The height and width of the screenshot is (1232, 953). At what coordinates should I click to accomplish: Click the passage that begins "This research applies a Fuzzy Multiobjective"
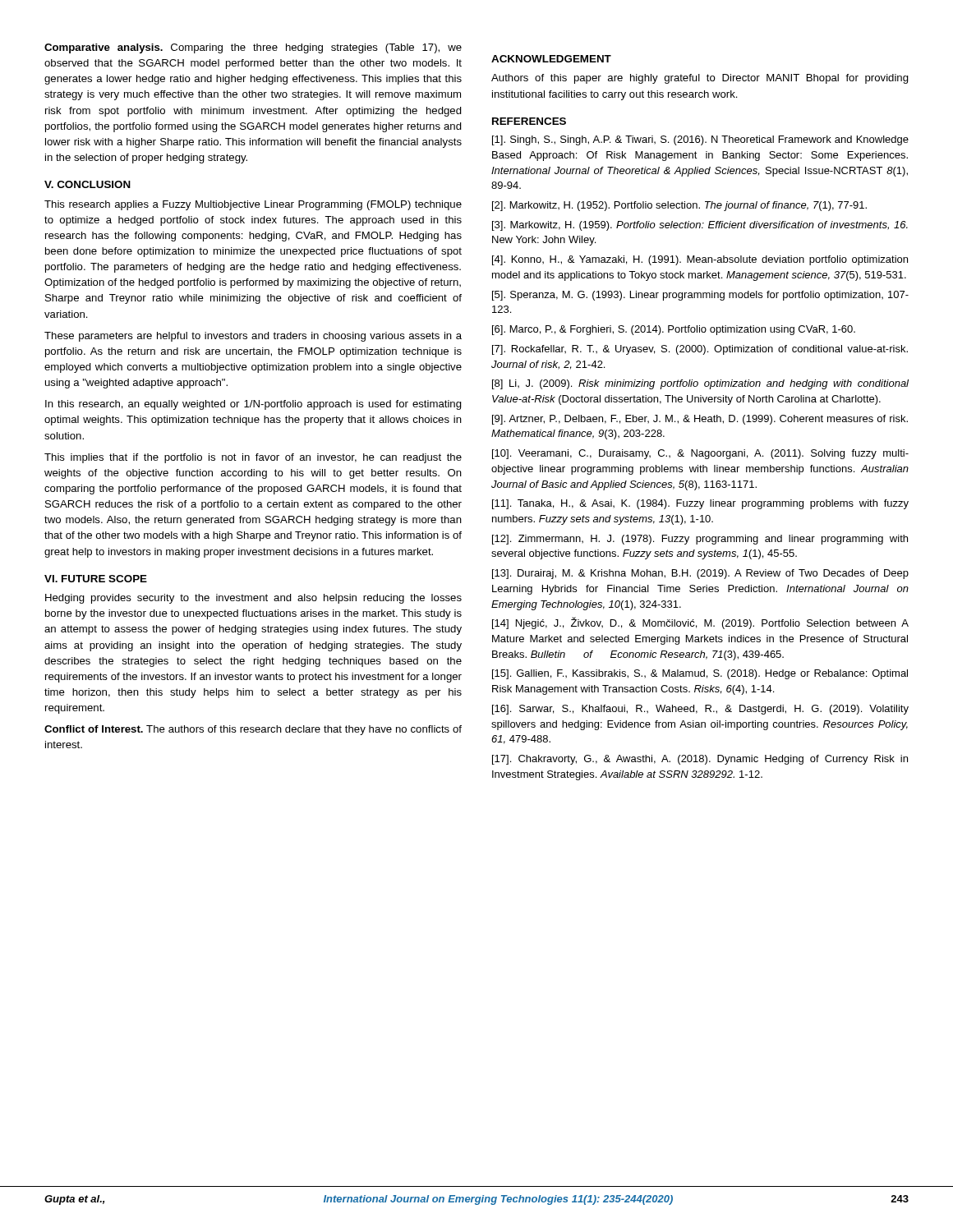click(x=253, y=259)
